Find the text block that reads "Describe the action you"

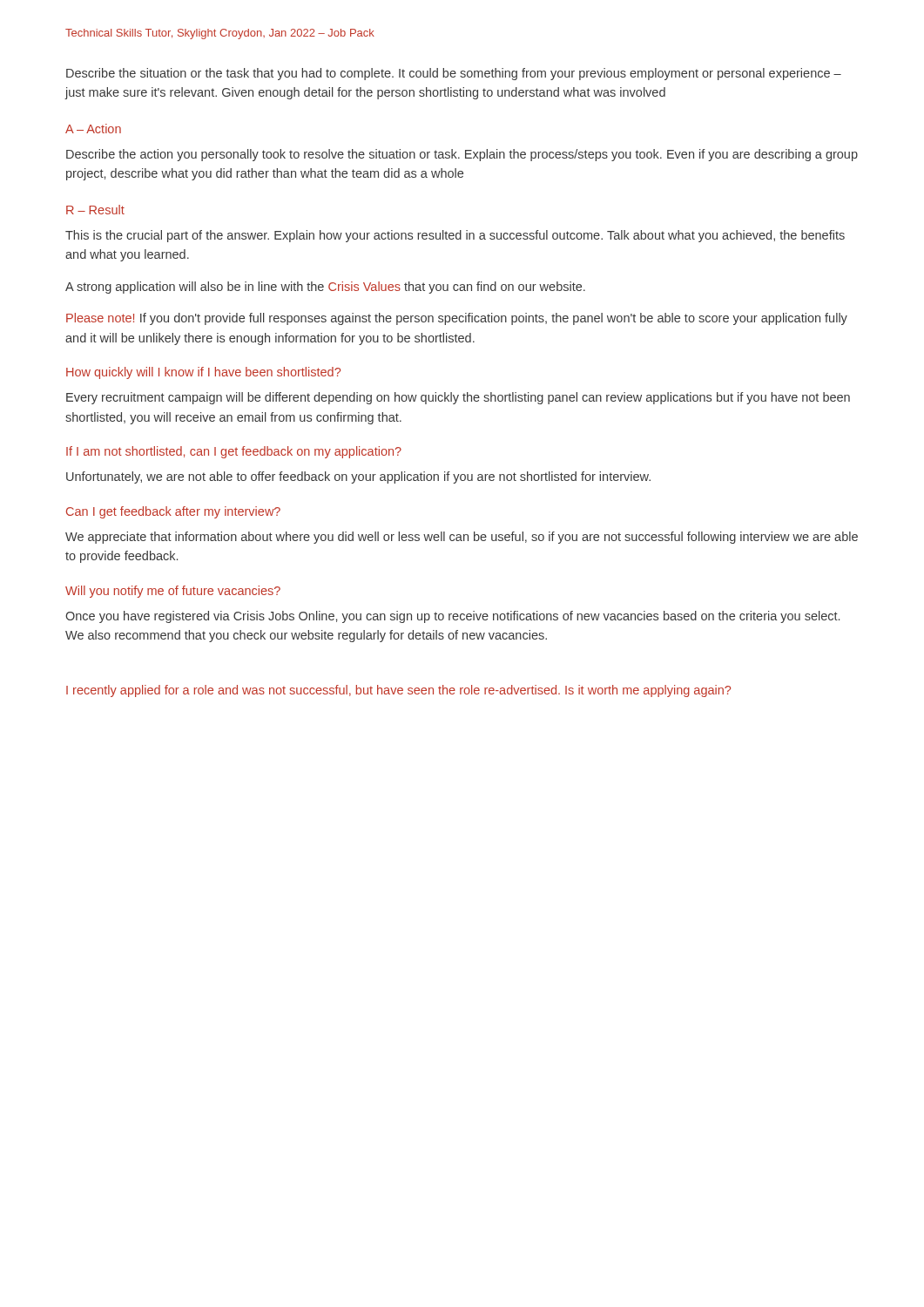click(x=462, y=164)
